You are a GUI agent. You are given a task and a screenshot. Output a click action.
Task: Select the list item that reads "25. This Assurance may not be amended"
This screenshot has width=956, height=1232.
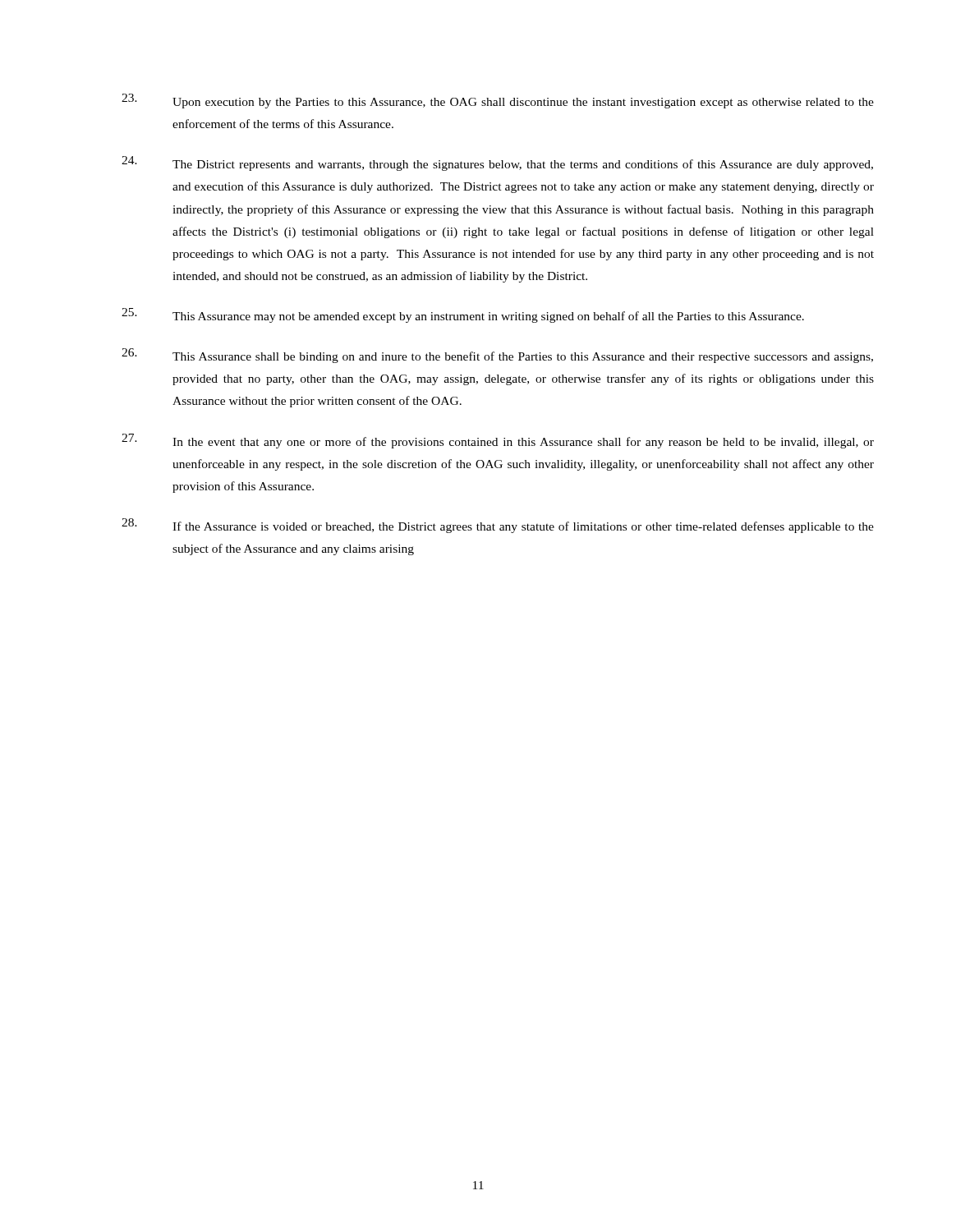click(x=463, y=316)
